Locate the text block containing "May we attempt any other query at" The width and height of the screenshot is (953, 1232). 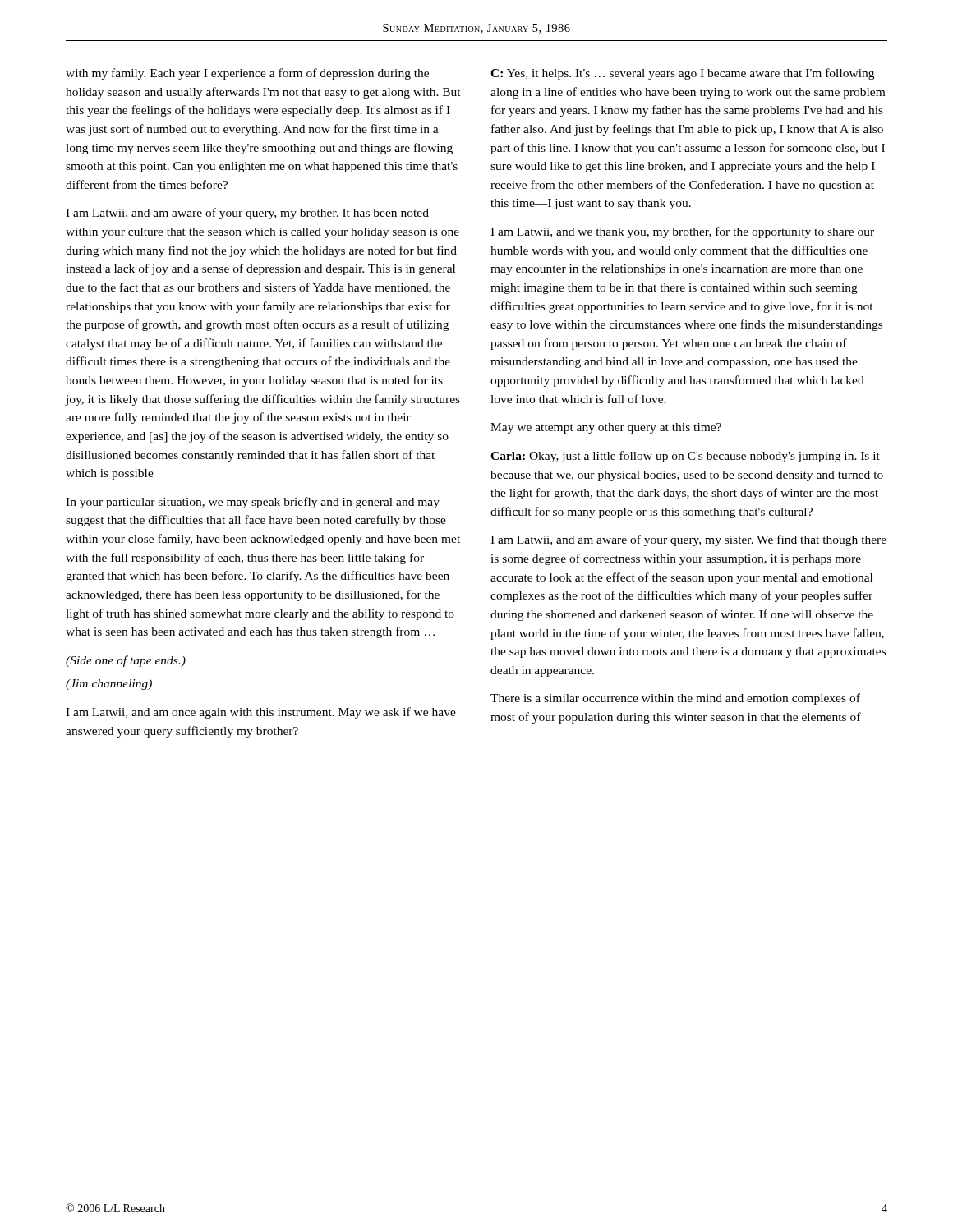pos(606,427)
